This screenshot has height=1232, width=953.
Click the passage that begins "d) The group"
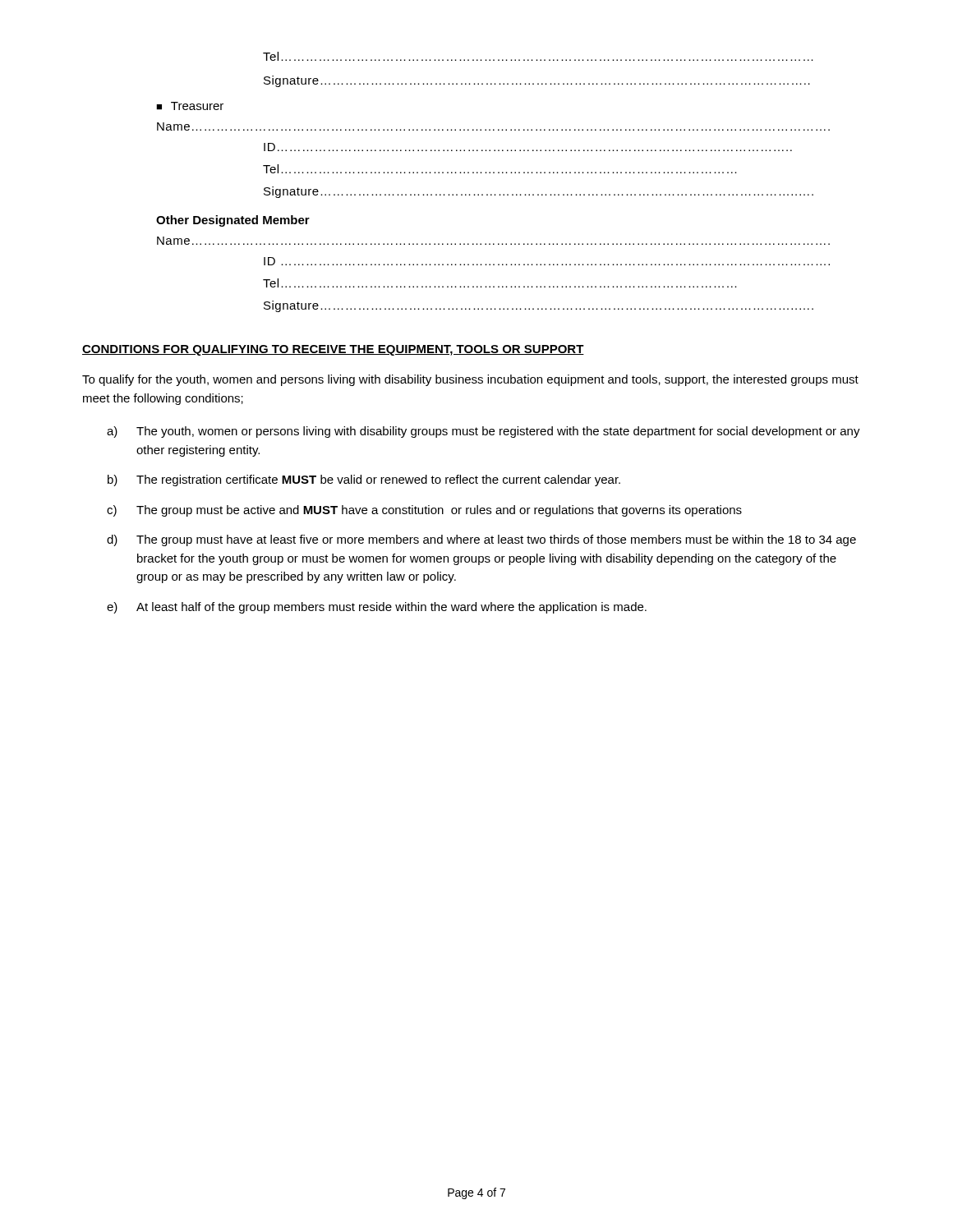[489, 558]
